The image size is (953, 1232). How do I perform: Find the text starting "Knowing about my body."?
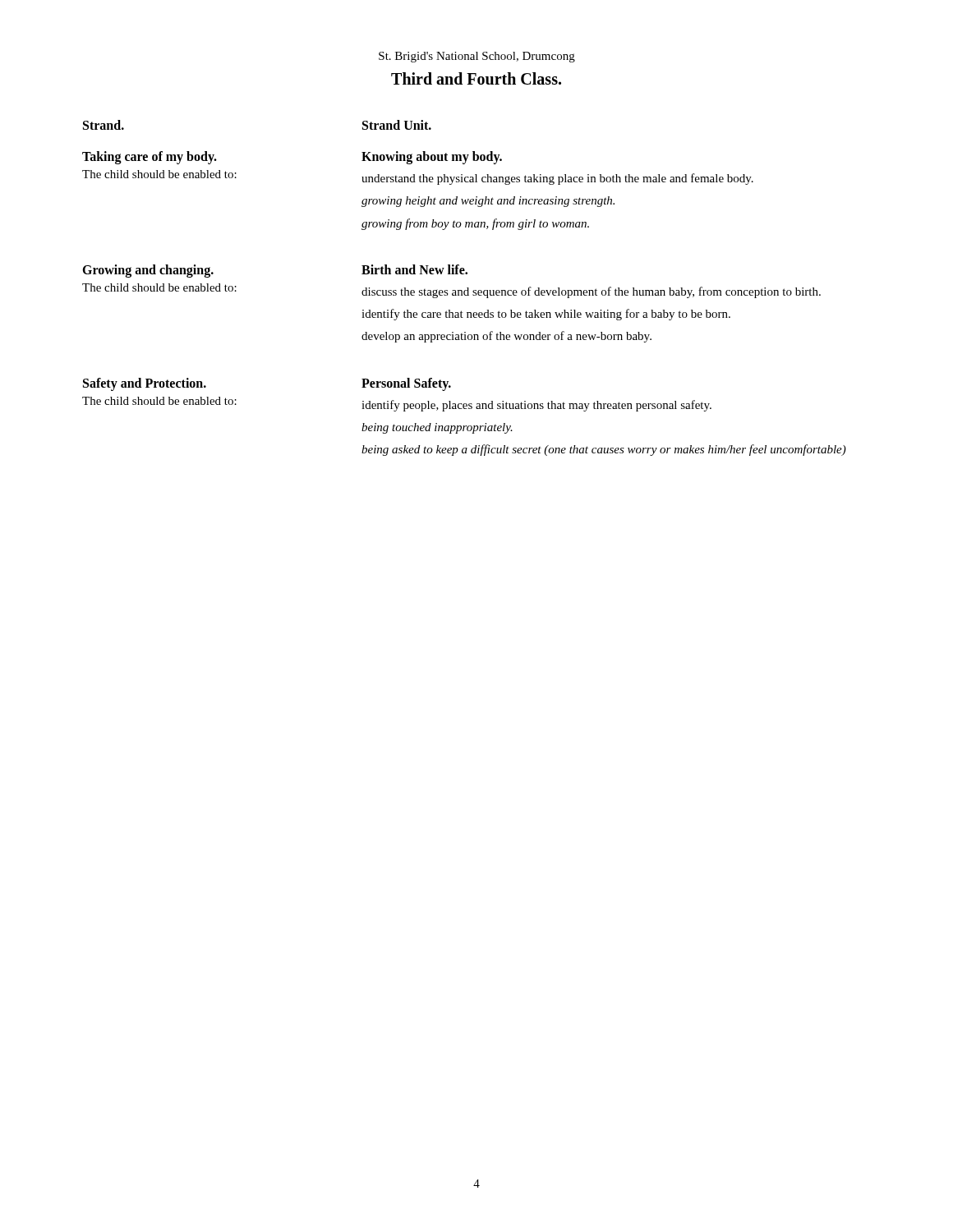tap(432, 156)
